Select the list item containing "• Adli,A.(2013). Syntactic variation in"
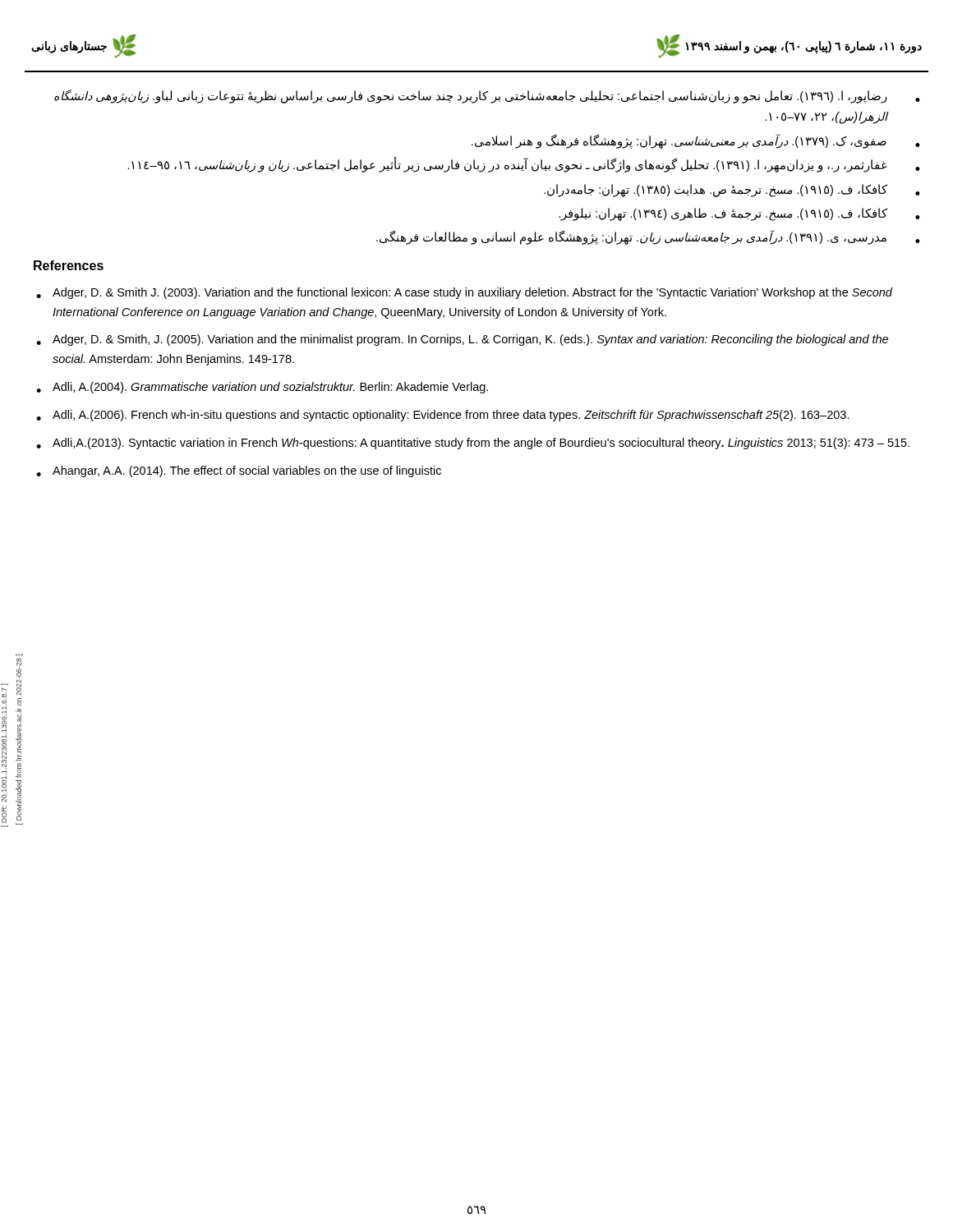Screen dimensions: 1232x953 [473, 444]
